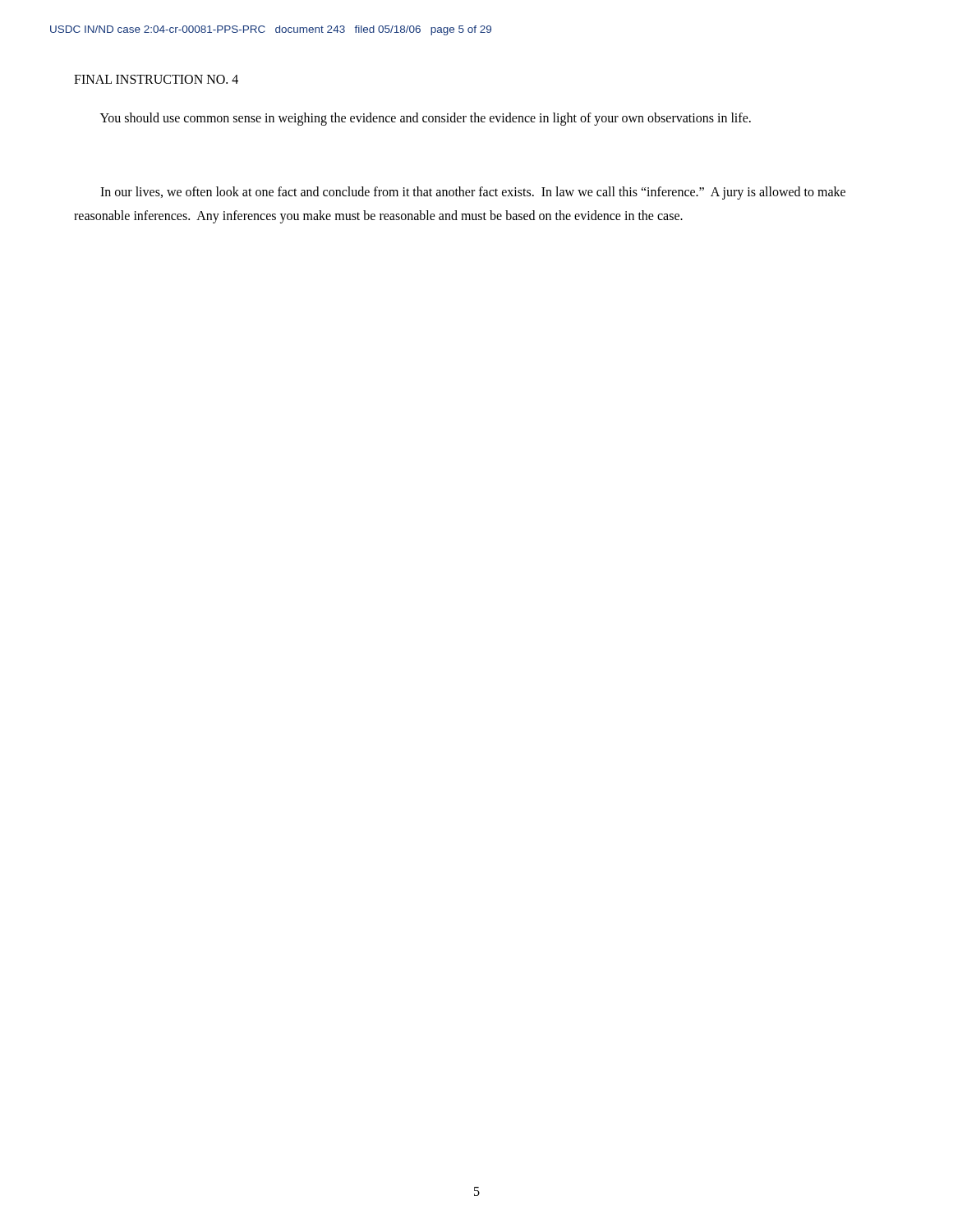
Task: Point to the text starting "In our lives, we often look at"
Action: (460, 204)
